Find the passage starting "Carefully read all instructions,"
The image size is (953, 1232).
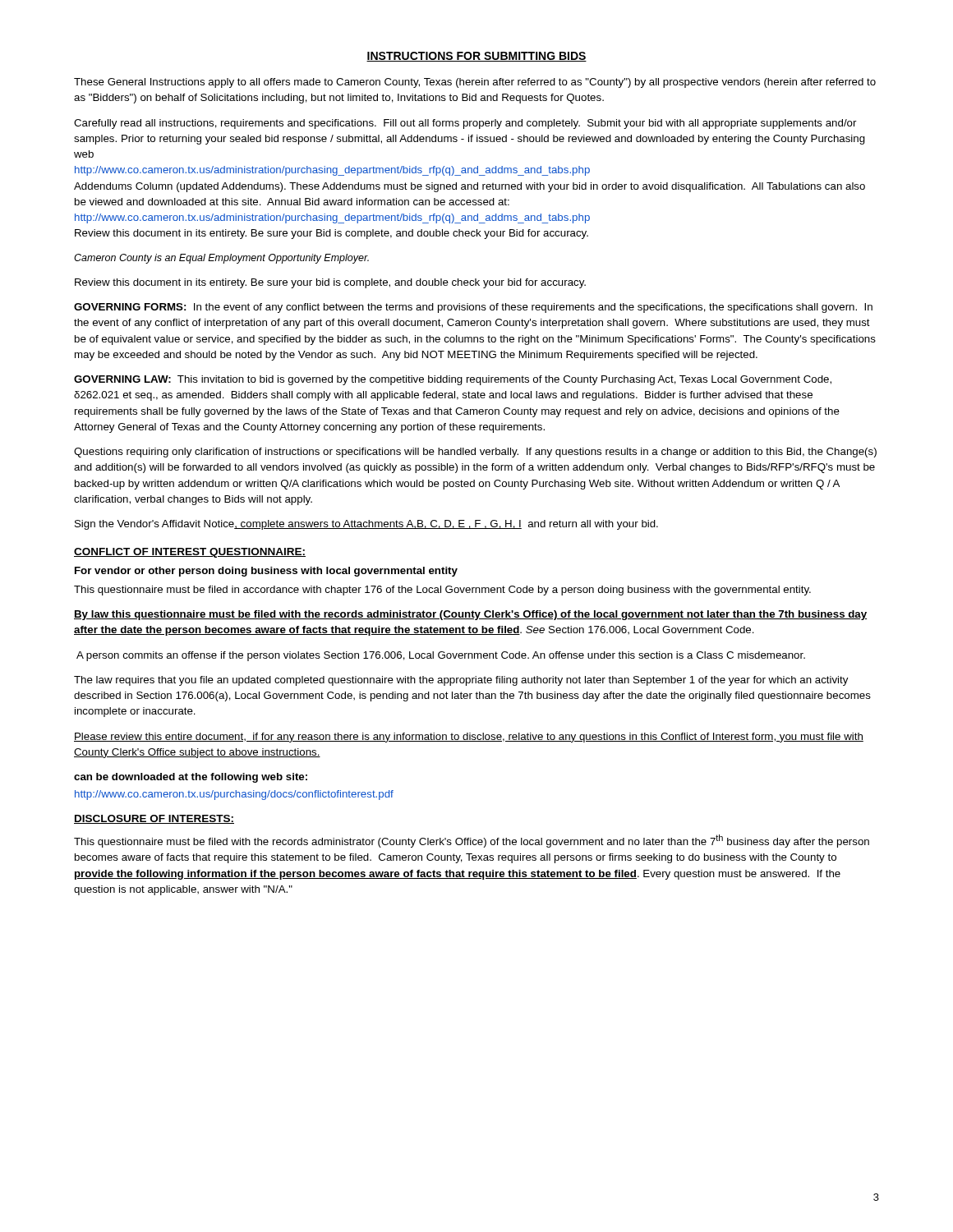point(470,178)
